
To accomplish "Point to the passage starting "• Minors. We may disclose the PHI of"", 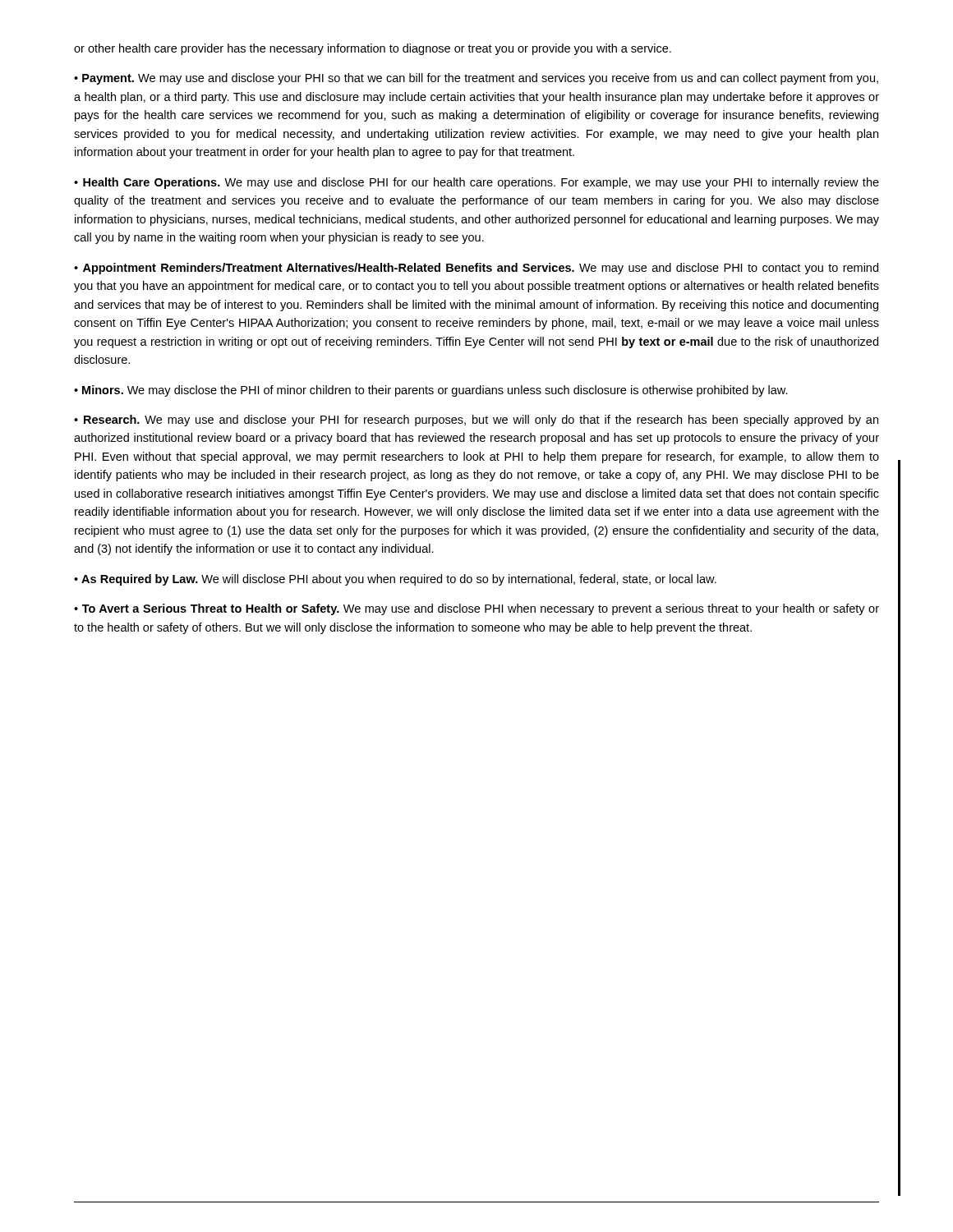I will [431, 390].
